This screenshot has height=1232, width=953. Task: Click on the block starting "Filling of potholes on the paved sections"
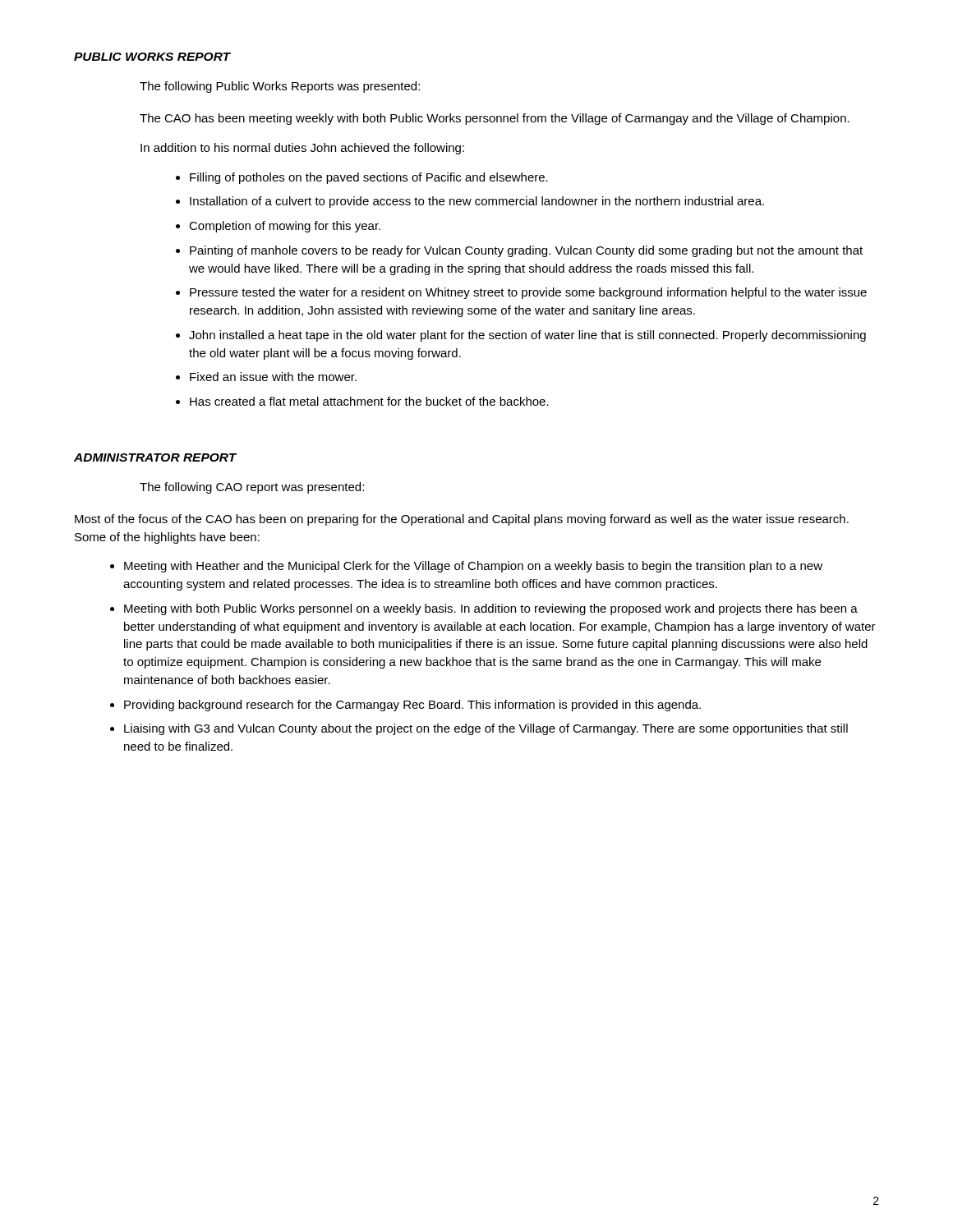369,177
